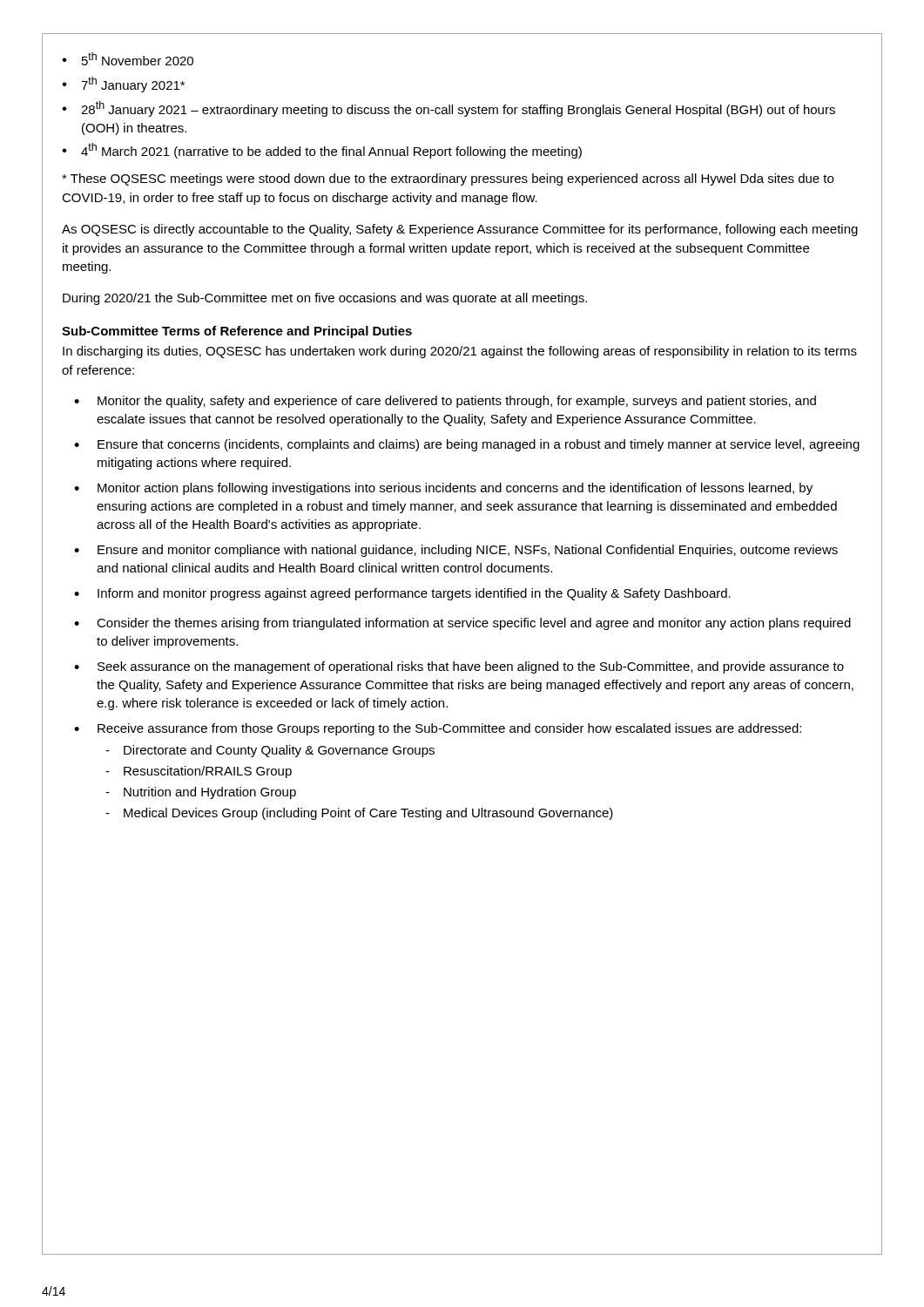Image resolution: width=924 pixels, height=1307 pixels.
Task: Point to the text block starting "• Ensure and monitor compliance with national guidance,"
Action: (466, 559)
